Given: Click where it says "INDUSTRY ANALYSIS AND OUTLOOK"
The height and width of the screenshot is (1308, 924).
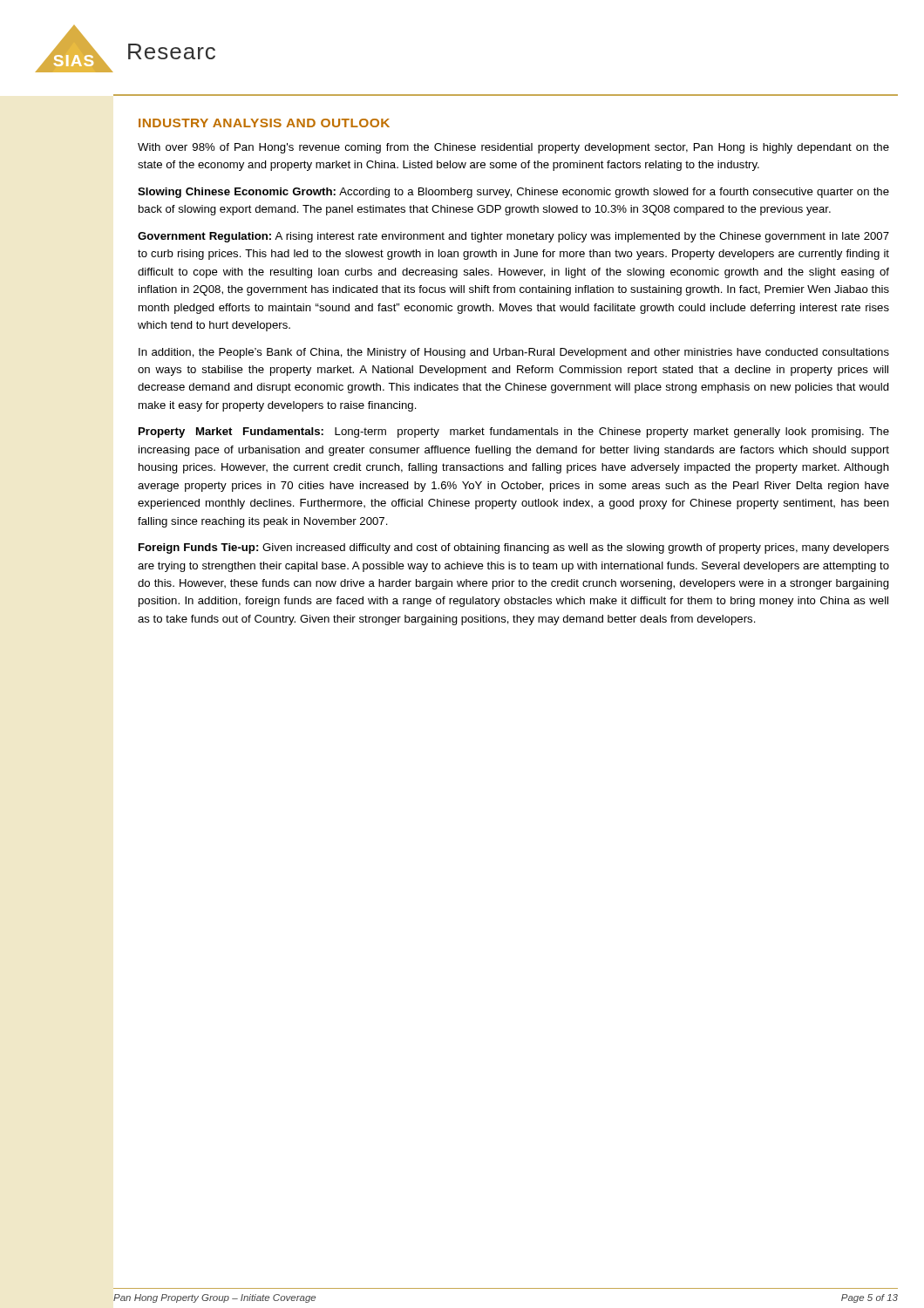Looking at the screenshot, I should [264, 122].
